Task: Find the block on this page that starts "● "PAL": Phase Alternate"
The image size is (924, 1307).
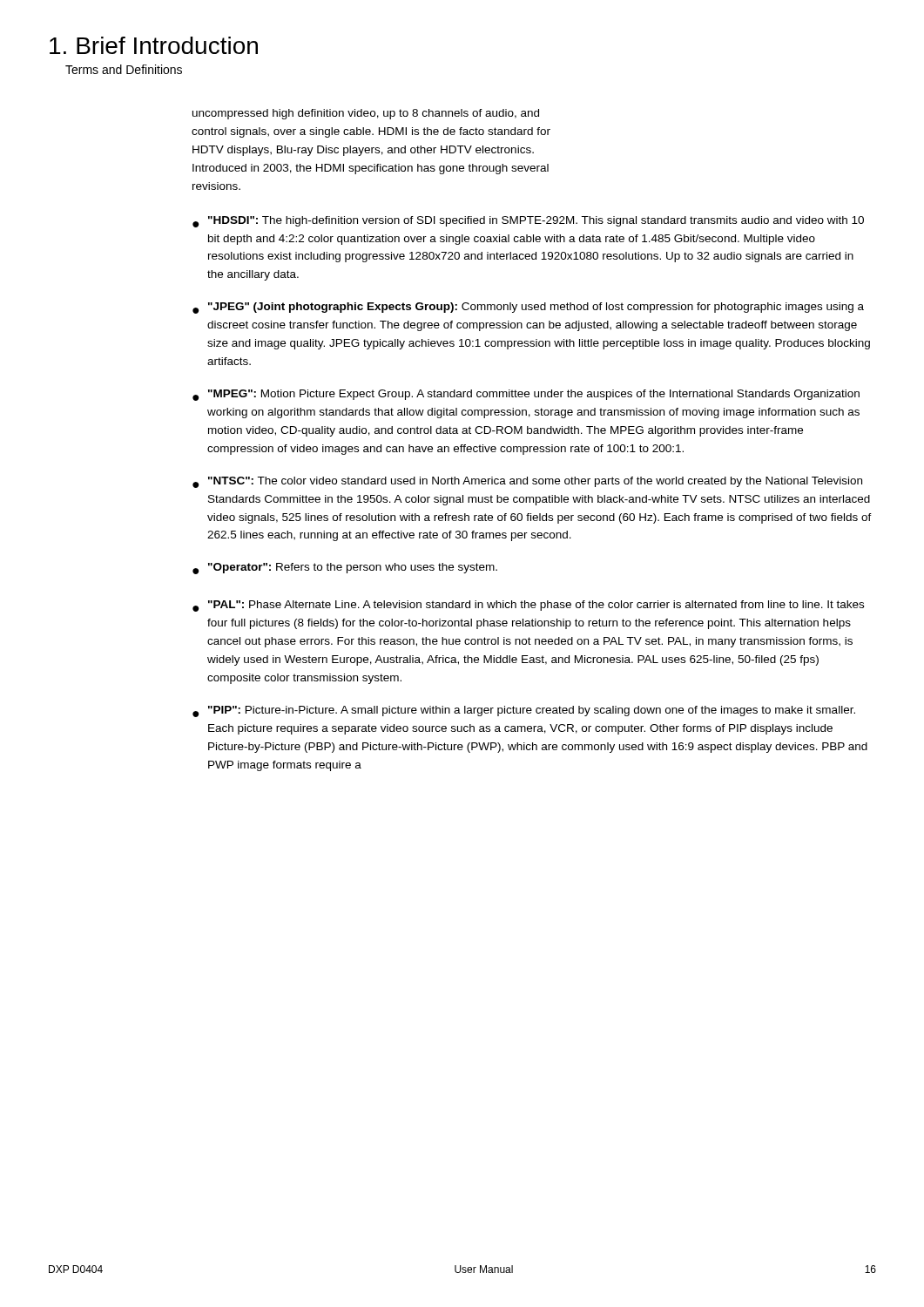Action: pyautogui.click(x=532, y=642)
